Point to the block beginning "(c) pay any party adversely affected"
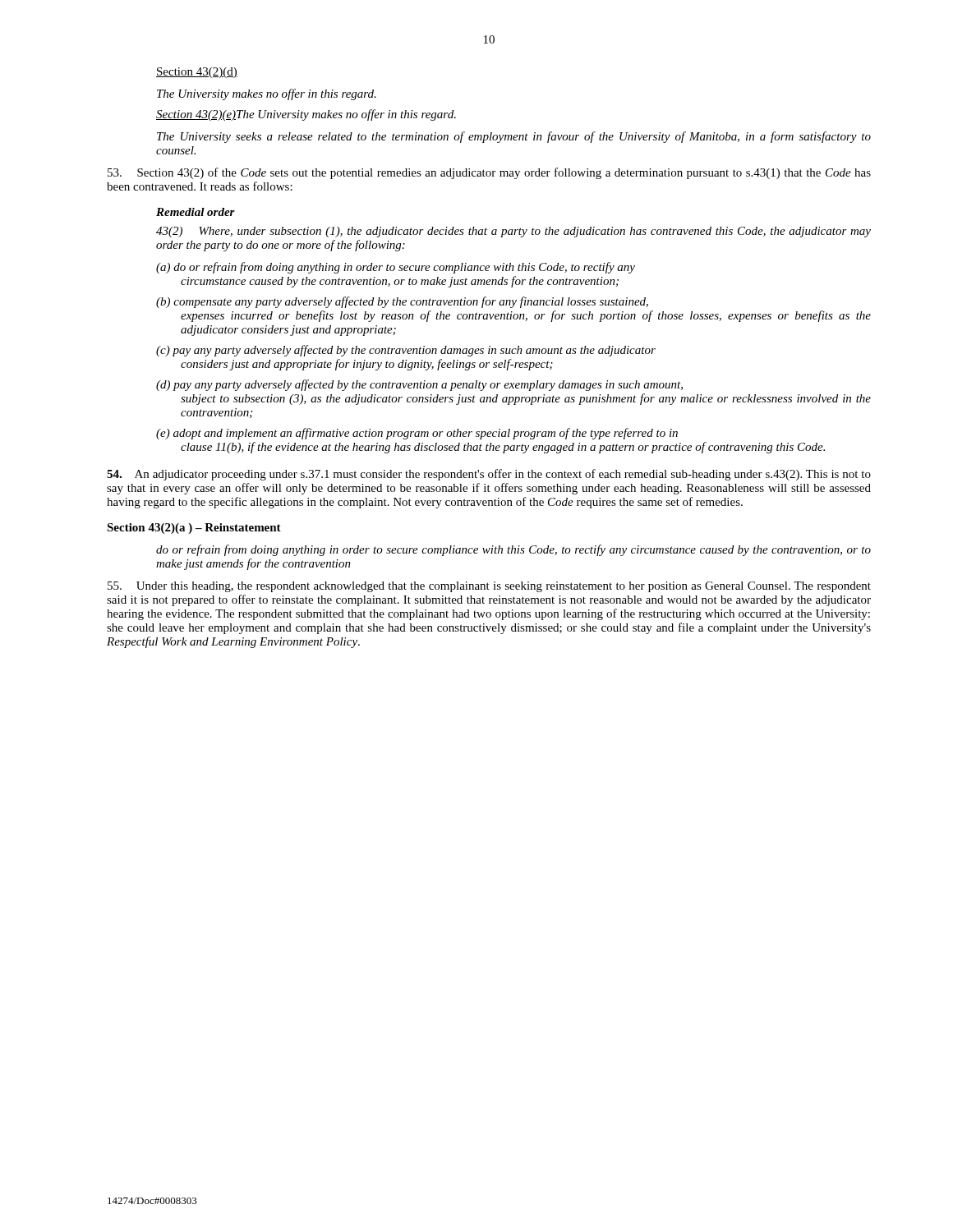This screenshot has width=953, height=1232. pos(513,357)
